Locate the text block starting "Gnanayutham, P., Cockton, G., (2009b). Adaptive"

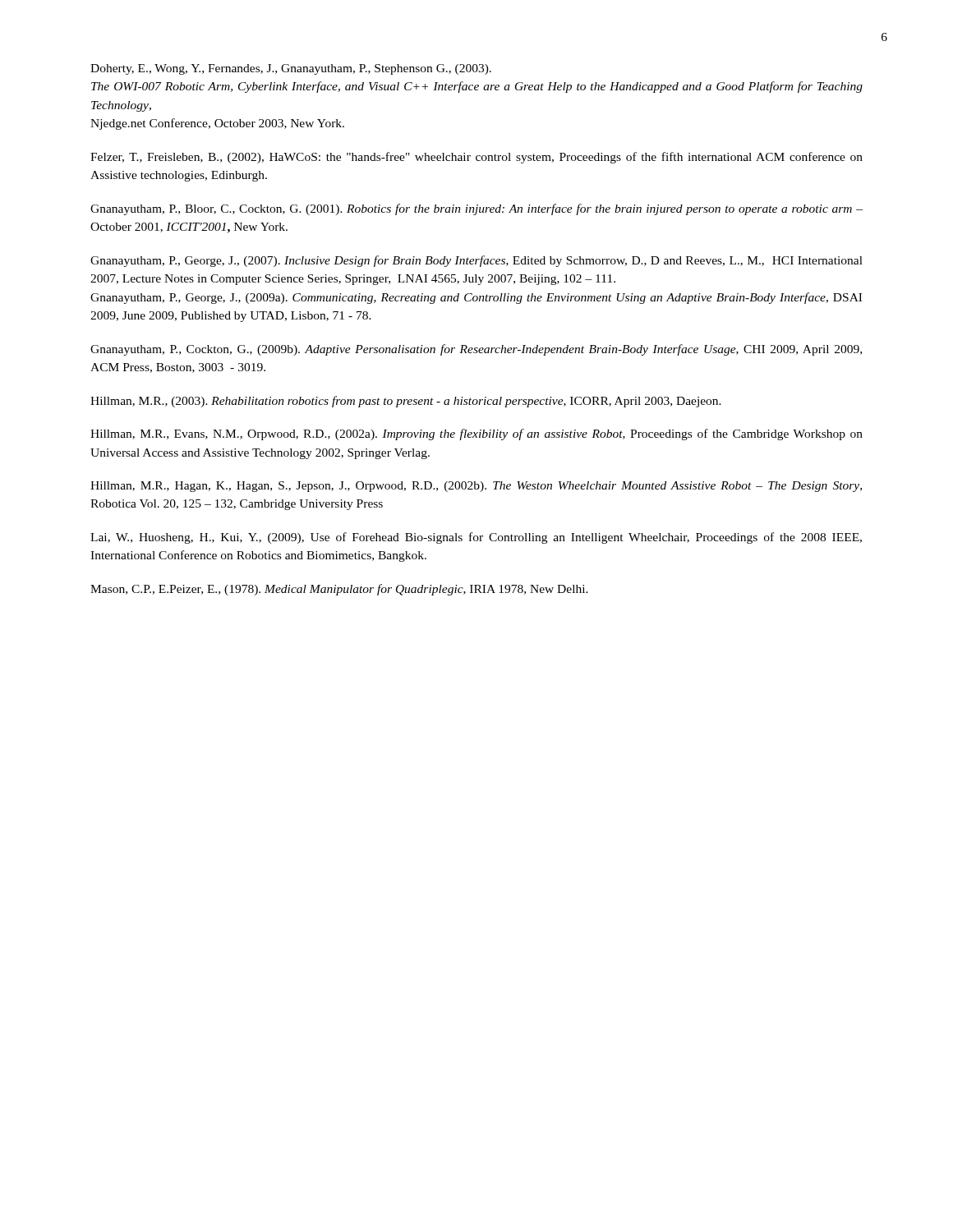(476, 358)
